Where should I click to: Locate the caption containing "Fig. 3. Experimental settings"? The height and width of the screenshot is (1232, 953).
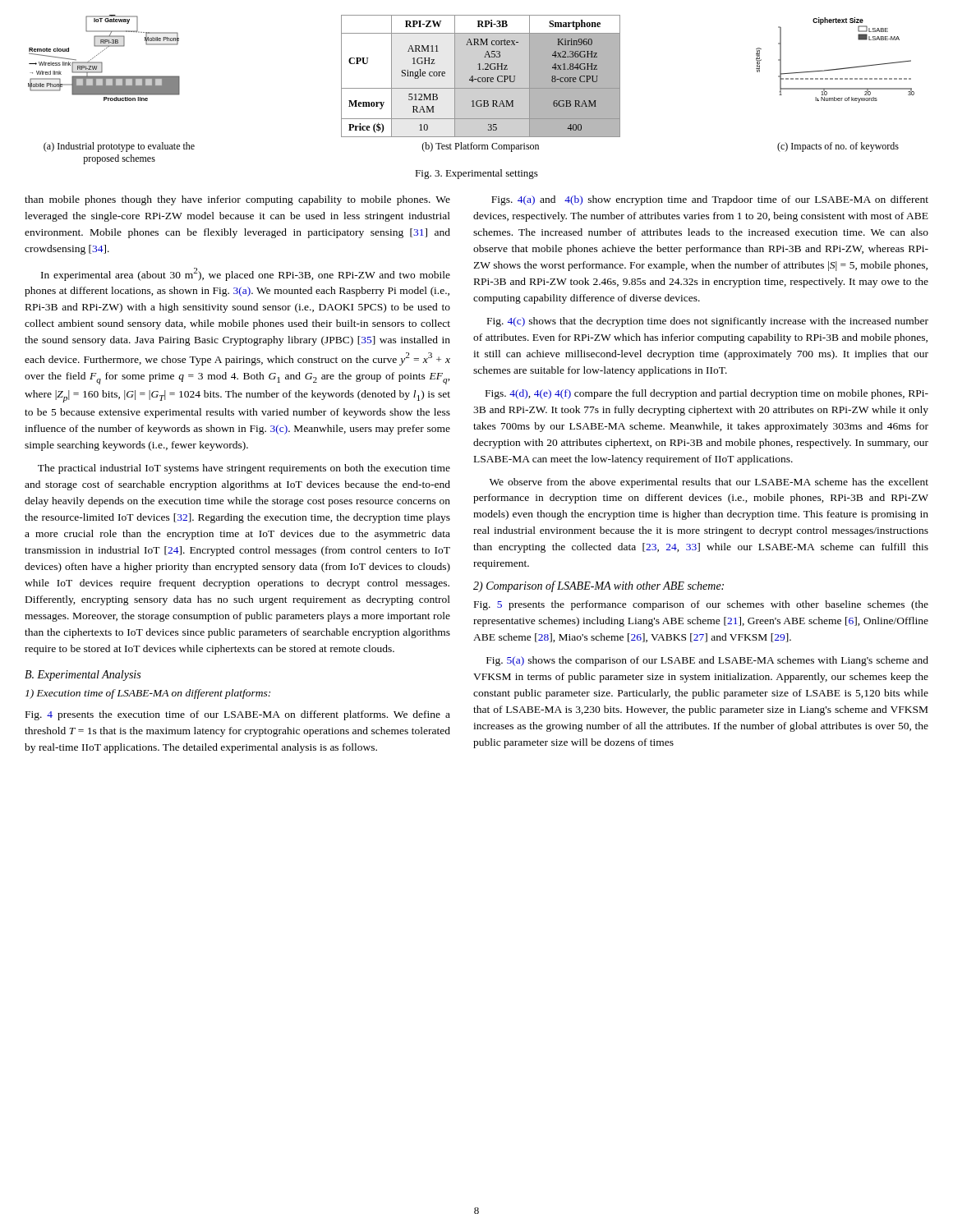pos(476,173)
